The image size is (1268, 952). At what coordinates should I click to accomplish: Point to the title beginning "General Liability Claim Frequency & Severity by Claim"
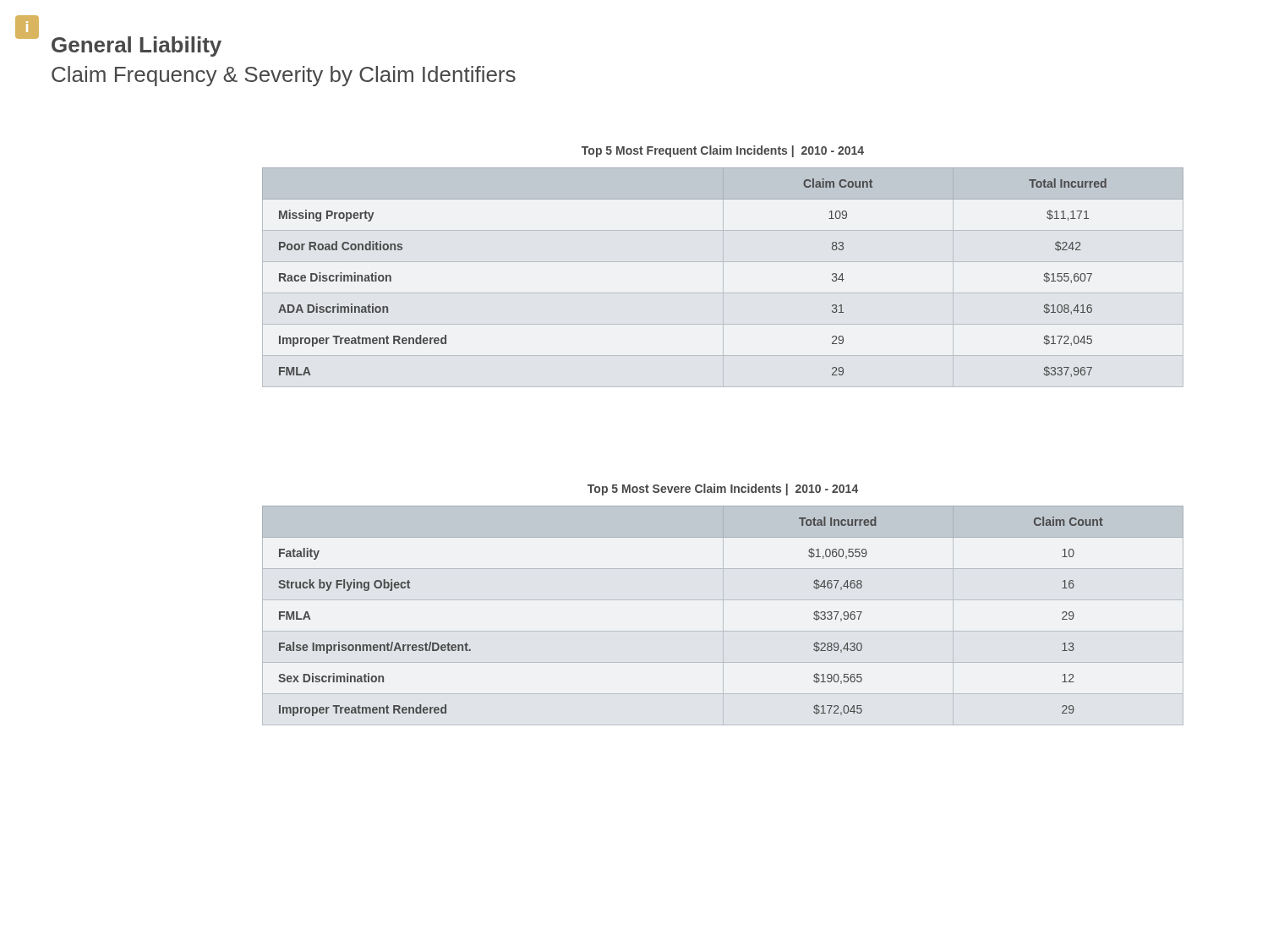pos(283,60)
